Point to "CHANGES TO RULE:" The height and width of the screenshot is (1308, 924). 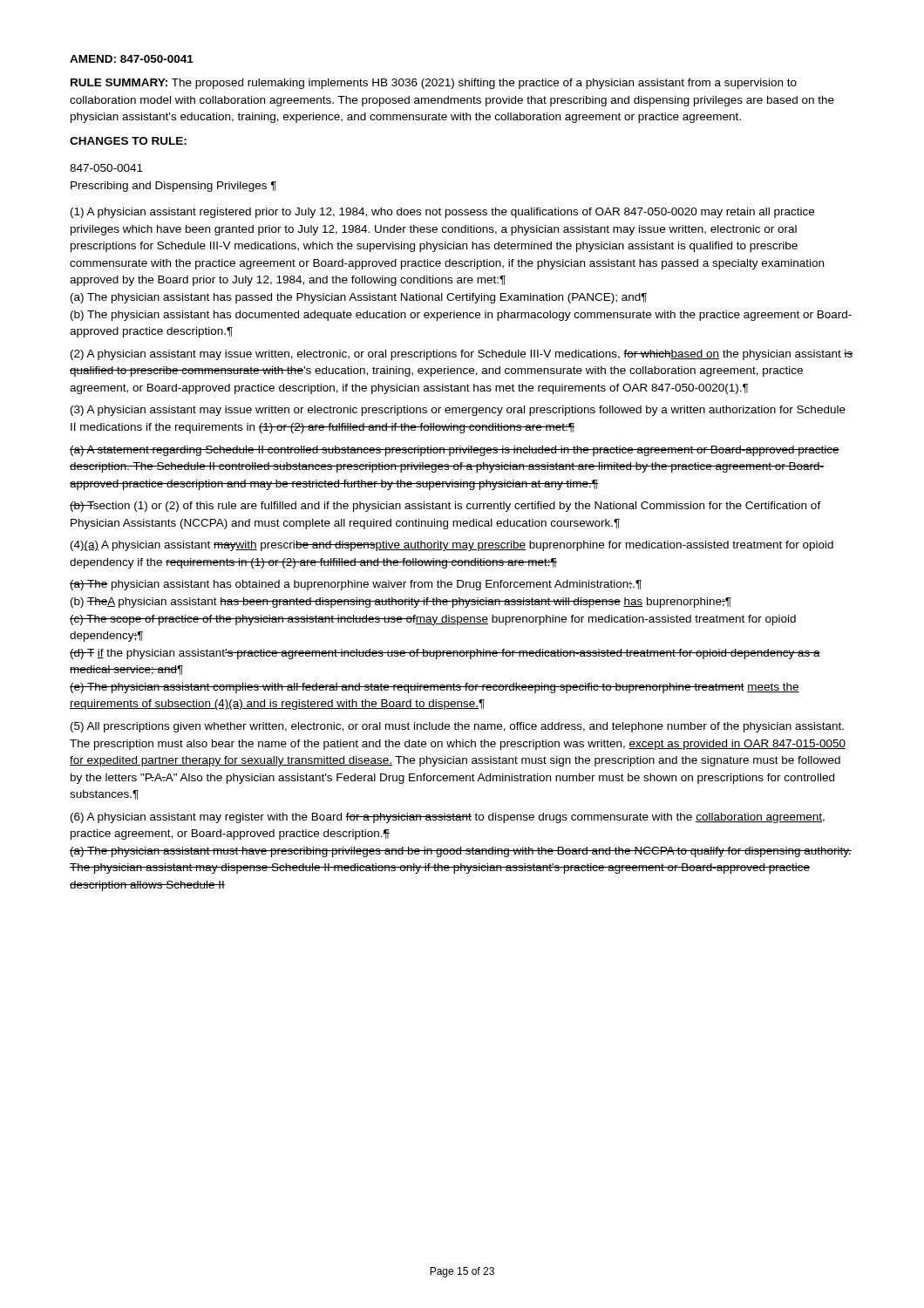[128, 141]
